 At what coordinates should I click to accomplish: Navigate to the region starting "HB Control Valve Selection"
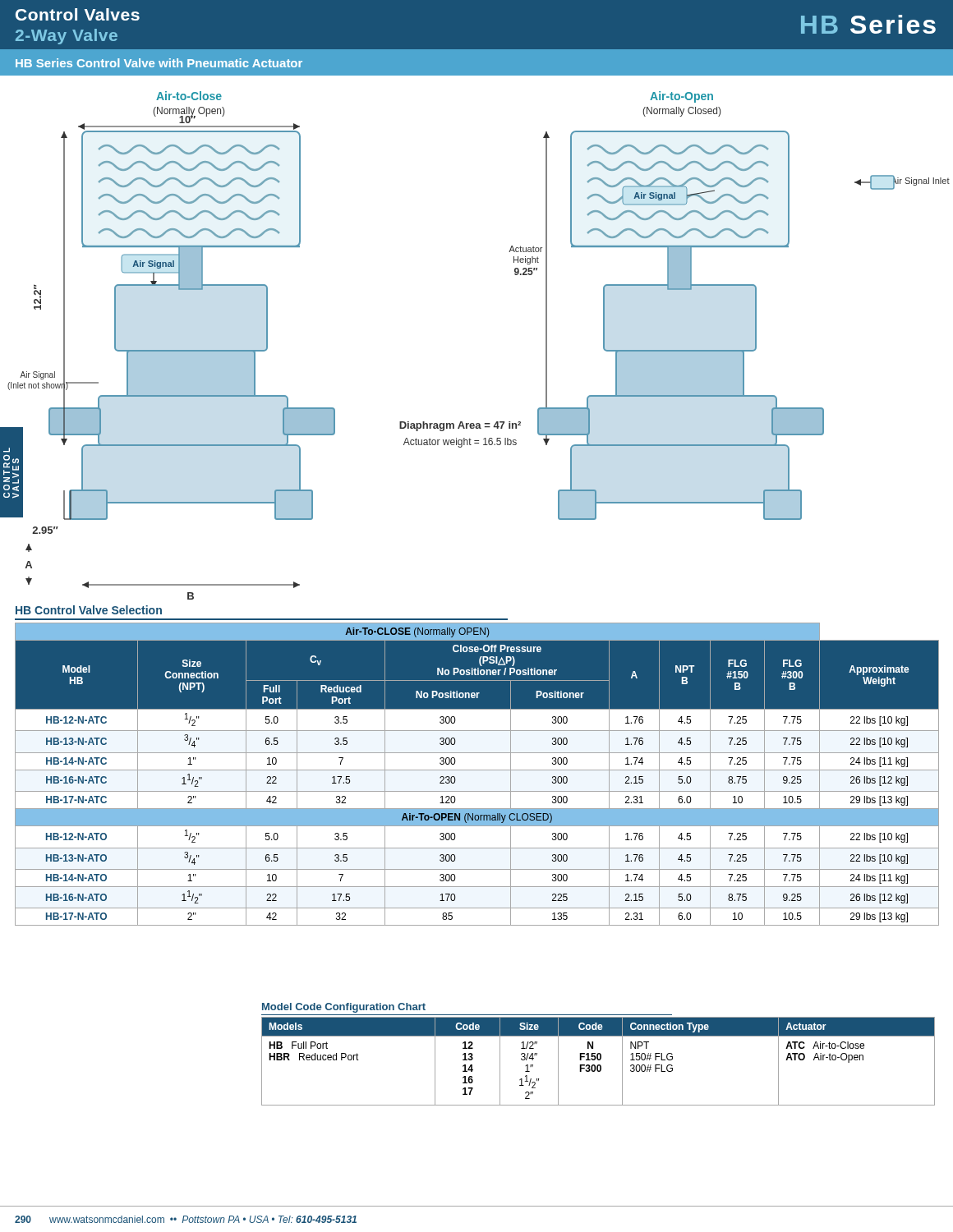[x=261, y=612]
